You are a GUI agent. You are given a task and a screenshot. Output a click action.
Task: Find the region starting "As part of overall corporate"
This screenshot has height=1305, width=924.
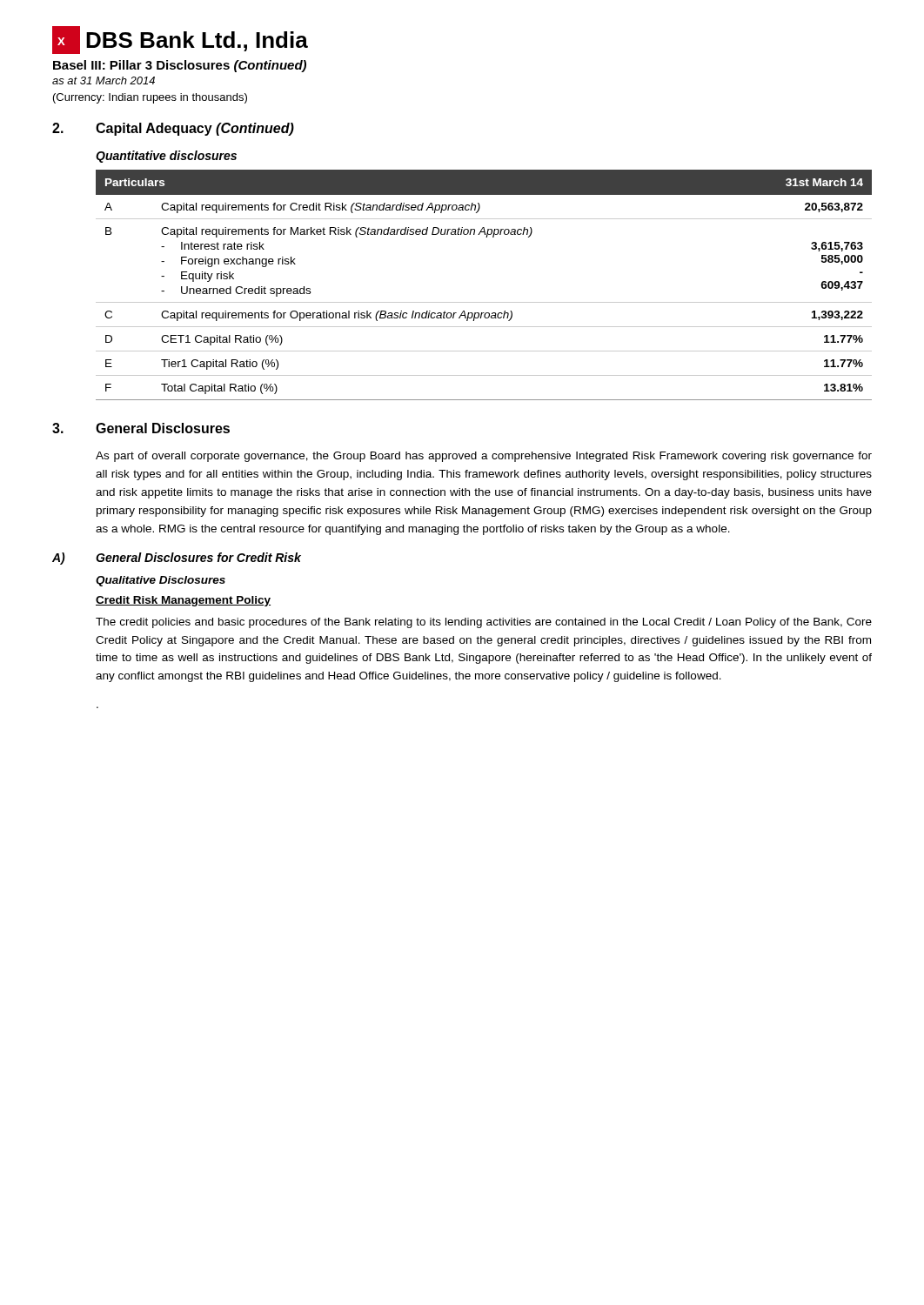click(x=484, y=492)
